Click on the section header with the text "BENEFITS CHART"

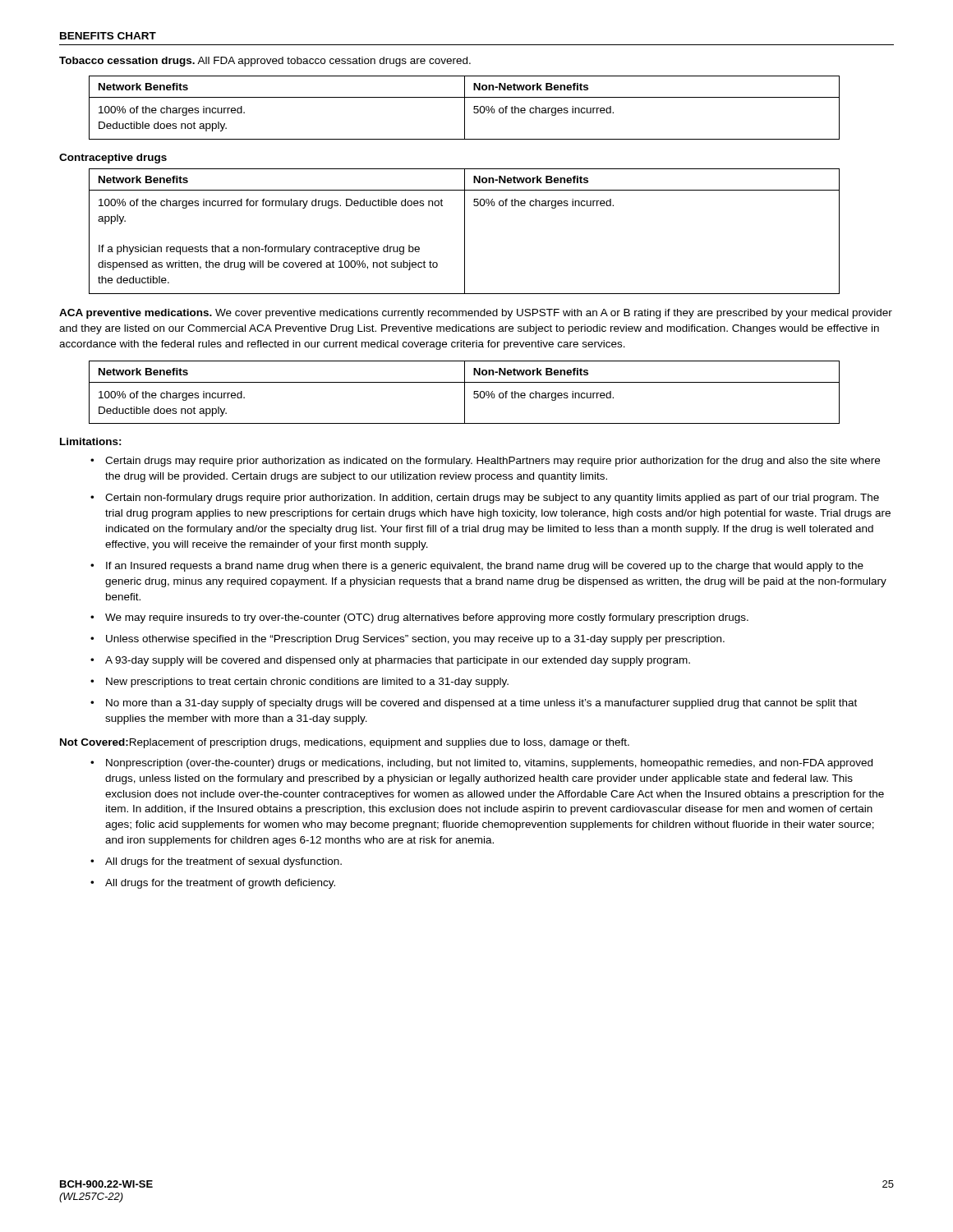click(x=108, y=36)
